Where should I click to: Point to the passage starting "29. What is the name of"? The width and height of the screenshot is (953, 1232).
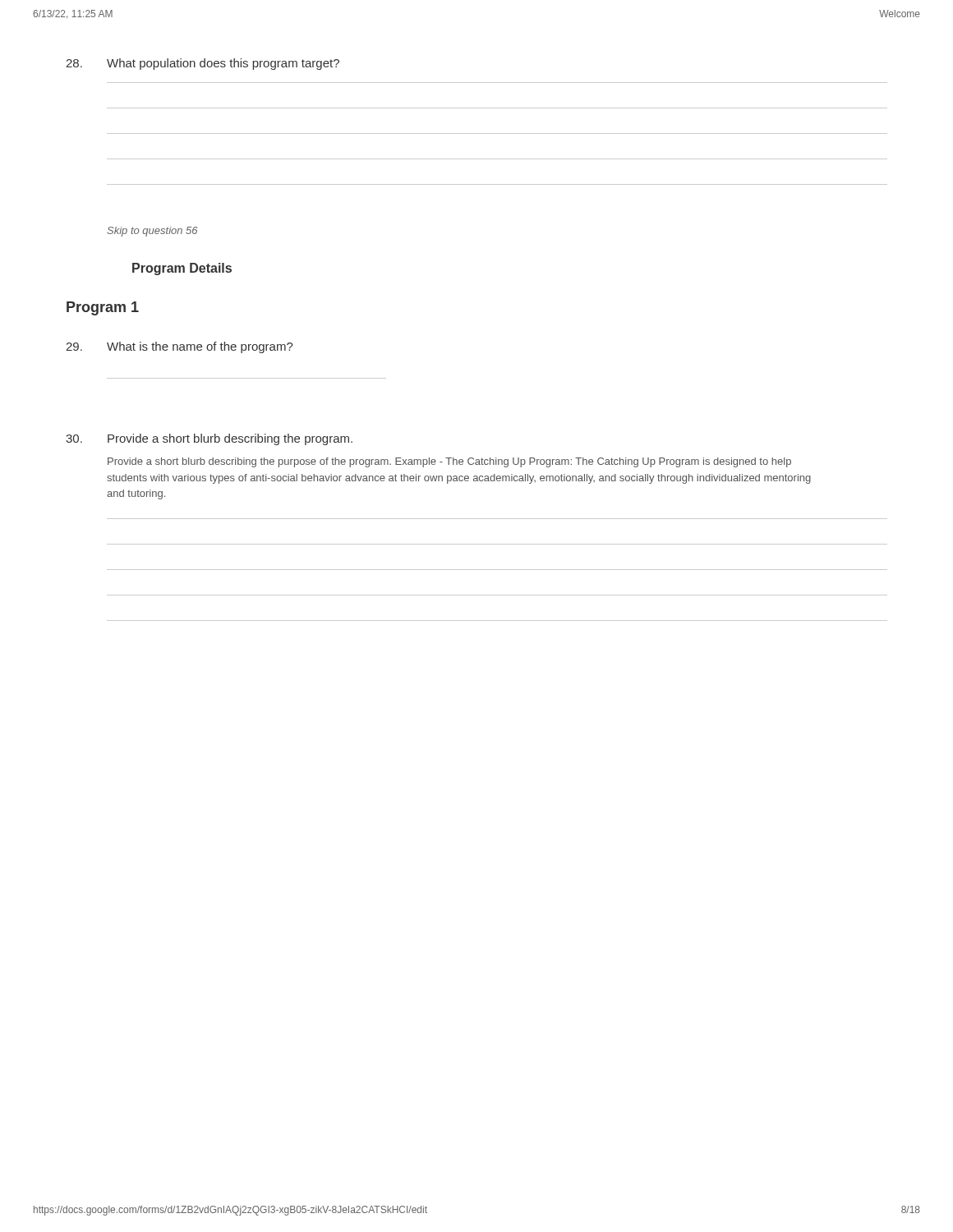(x=179, y=346)
